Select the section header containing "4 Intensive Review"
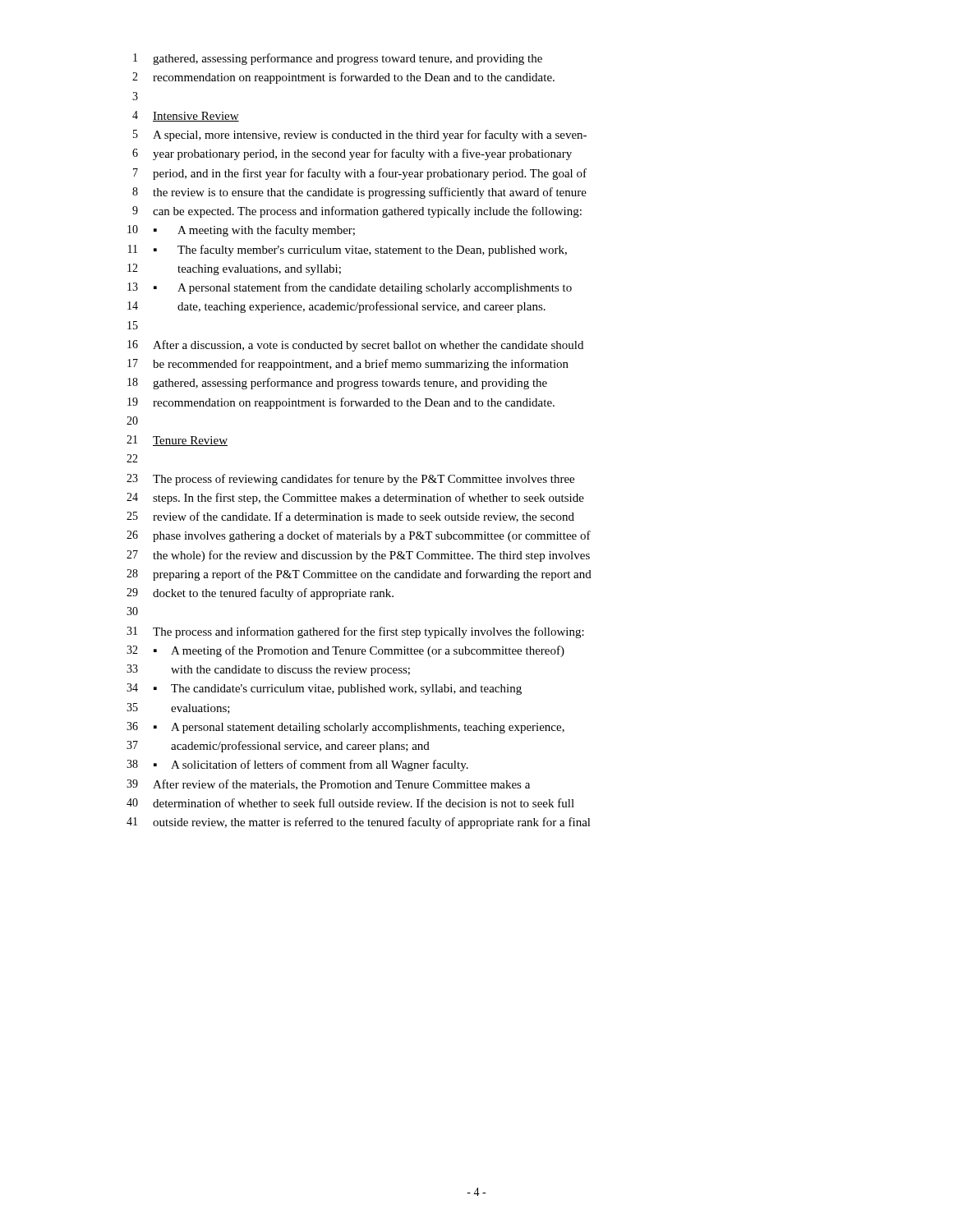The width and height of the screenshot is (953, 1232). 186,116
